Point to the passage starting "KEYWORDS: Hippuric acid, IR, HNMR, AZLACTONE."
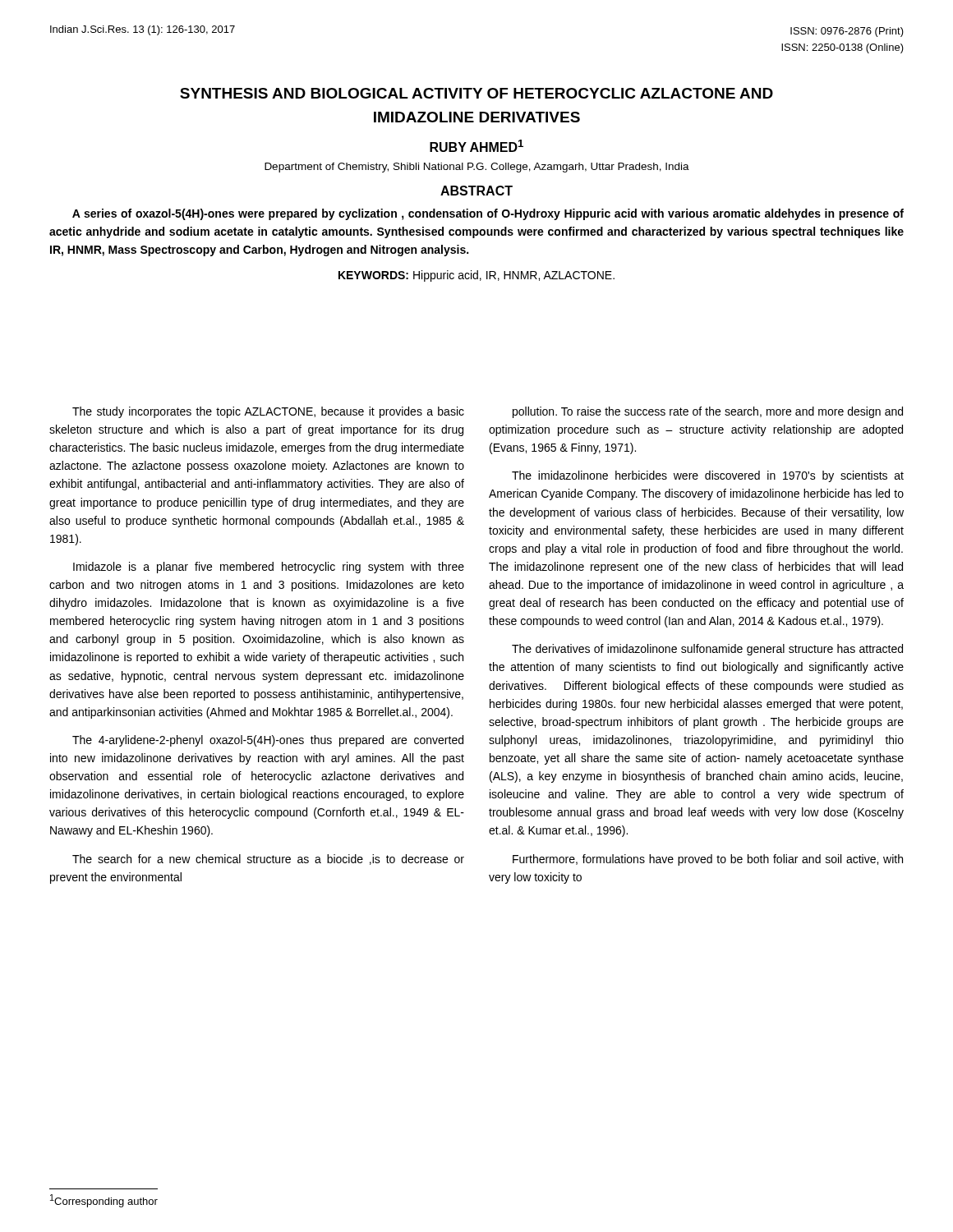 coord(476,275)
